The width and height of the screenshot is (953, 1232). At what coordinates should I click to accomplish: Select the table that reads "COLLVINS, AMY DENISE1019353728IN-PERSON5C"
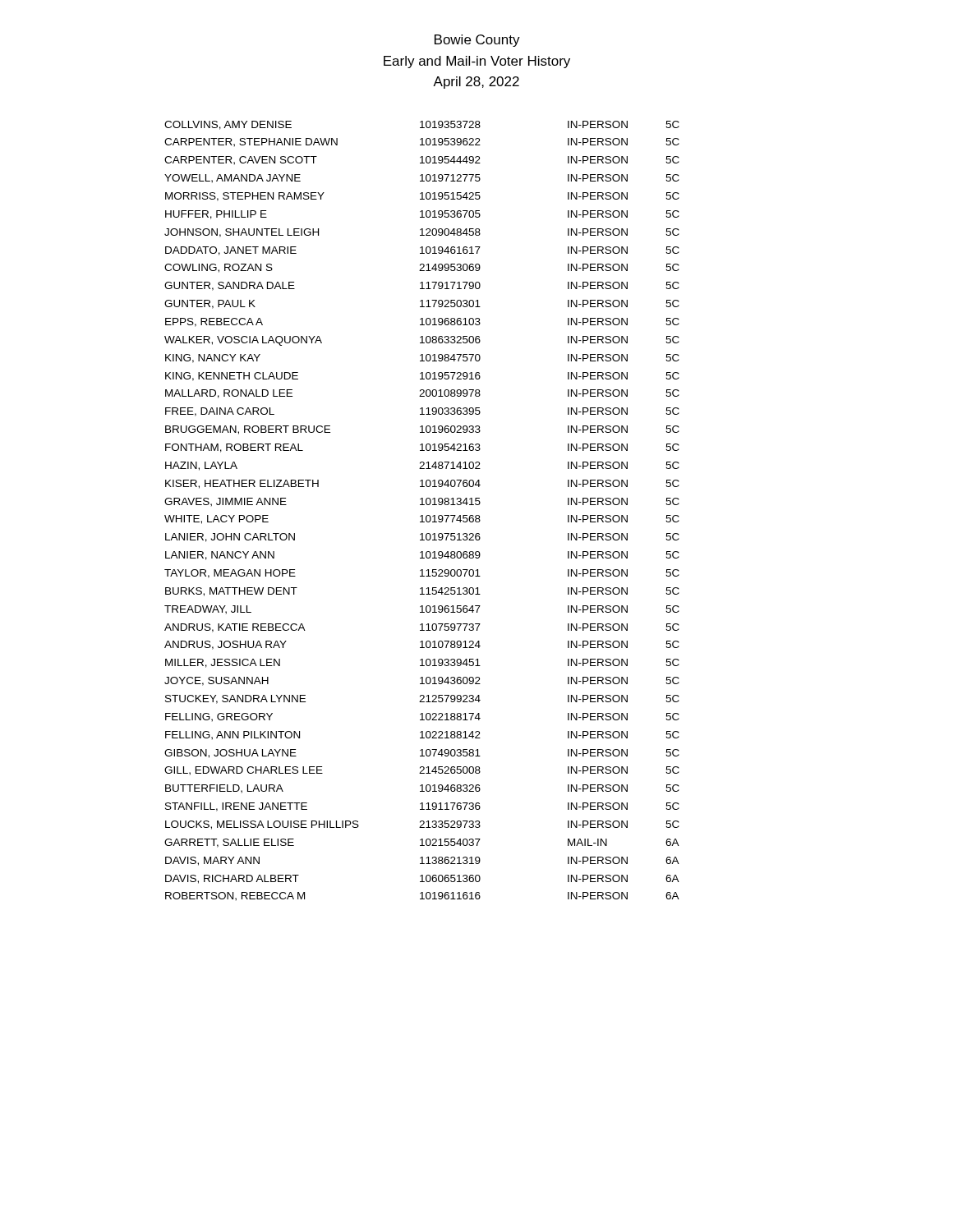tap(476, 506)
